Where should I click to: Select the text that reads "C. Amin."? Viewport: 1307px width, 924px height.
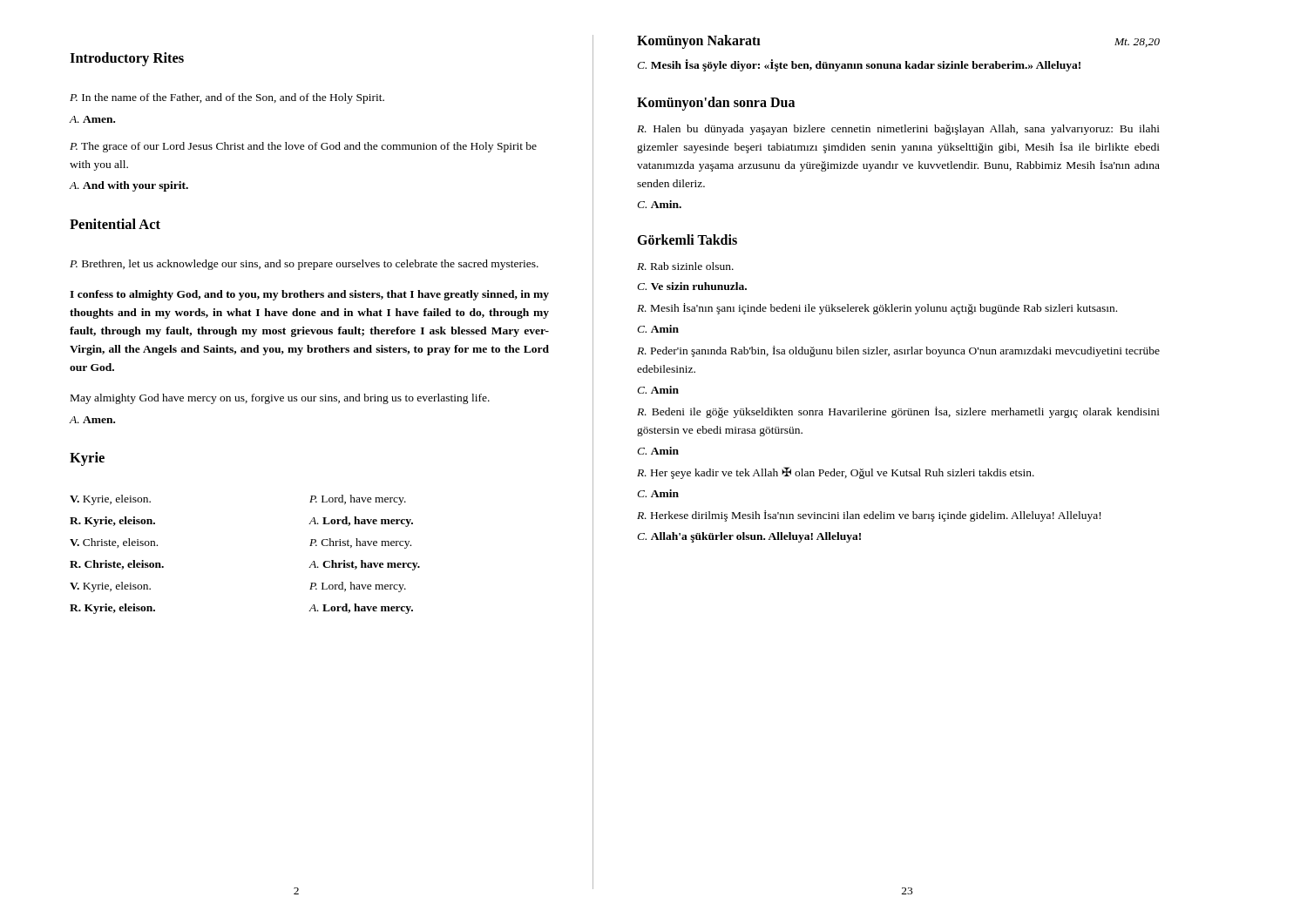[x=659, y=204]
